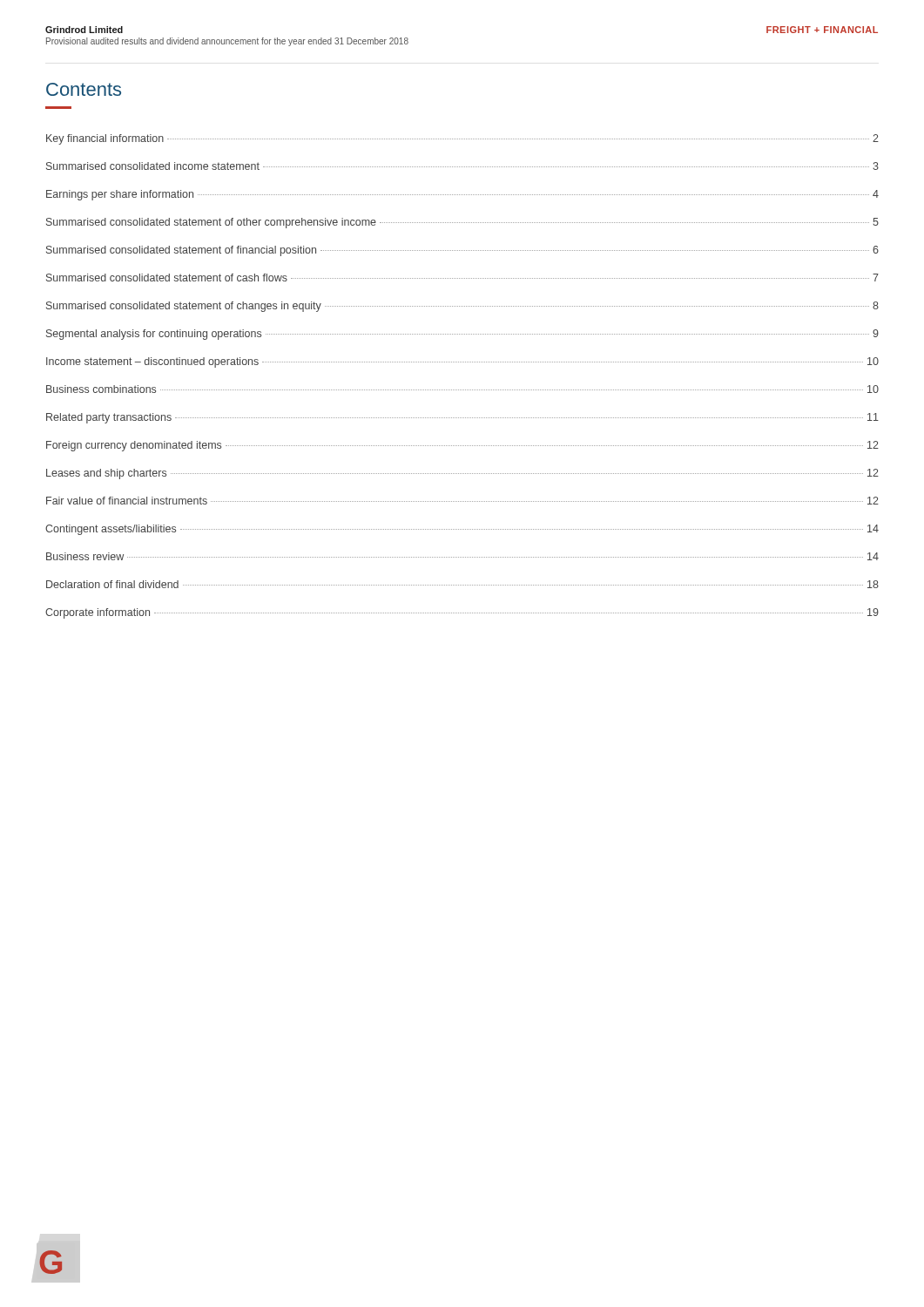924x1307 pixels.
Task: Select the list item with the text "Business combinations 10"
Action: (462, 389)
